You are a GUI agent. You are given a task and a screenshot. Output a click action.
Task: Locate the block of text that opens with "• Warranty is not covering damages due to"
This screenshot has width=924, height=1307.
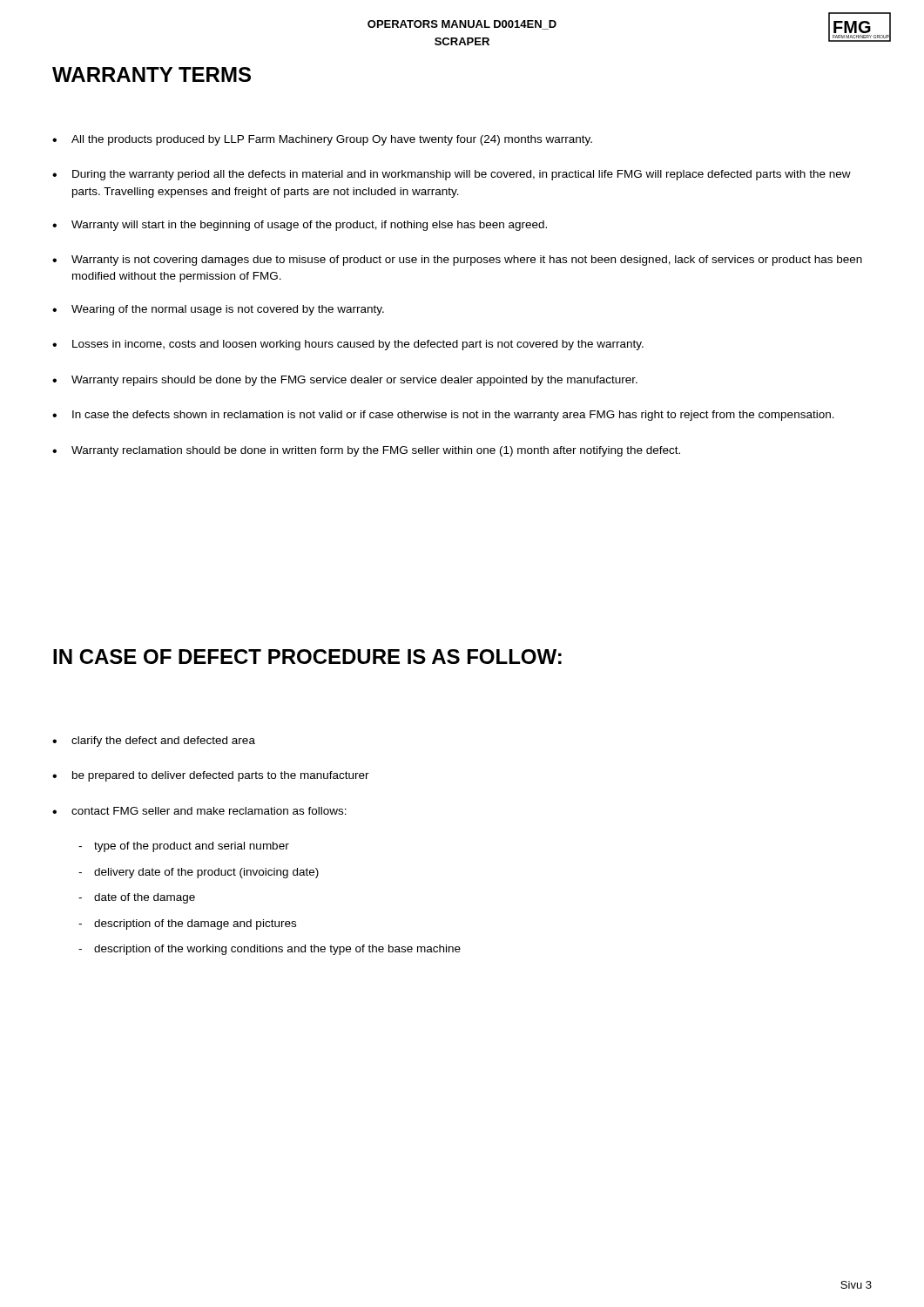462,268
